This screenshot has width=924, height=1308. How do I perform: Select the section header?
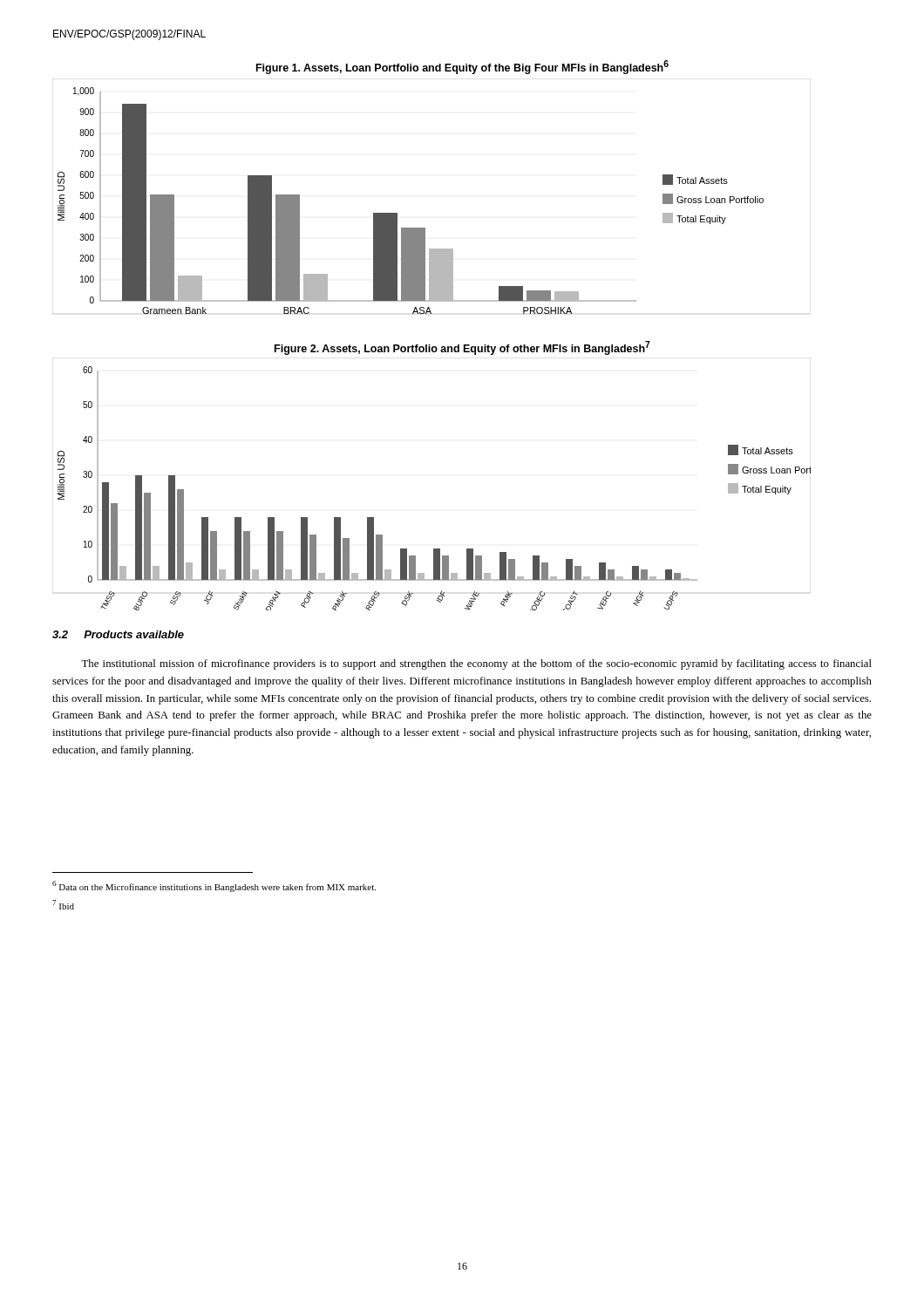click(118, 634)
